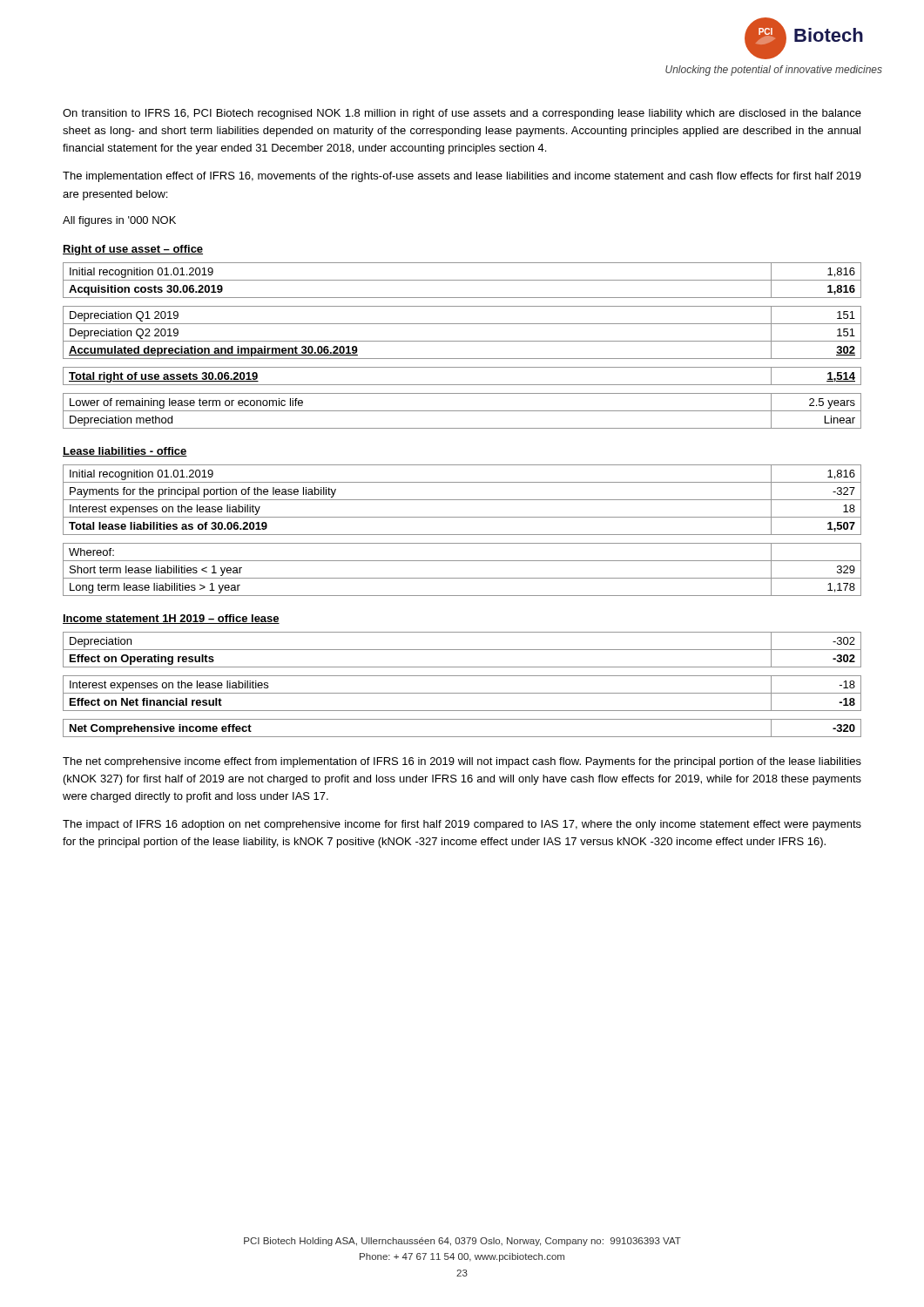Where is the passage that starts "The impact of IFRS 16 adoption"?
The image size is (924, 1307).
click(462, 833)
